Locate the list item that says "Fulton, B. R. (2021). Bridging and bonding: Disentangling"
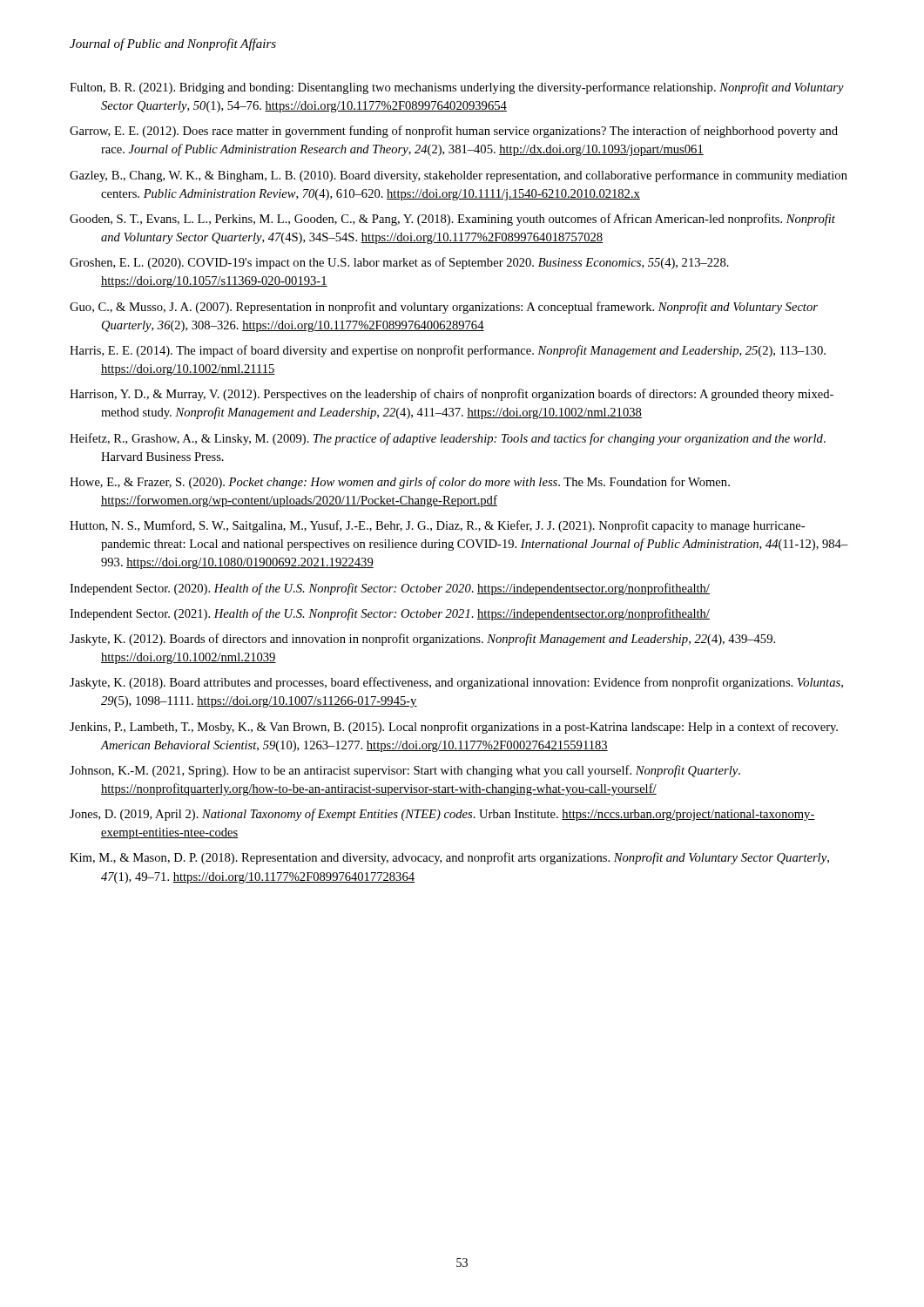The height and width of the screenshot is (1307, 924). pos(457,96)
